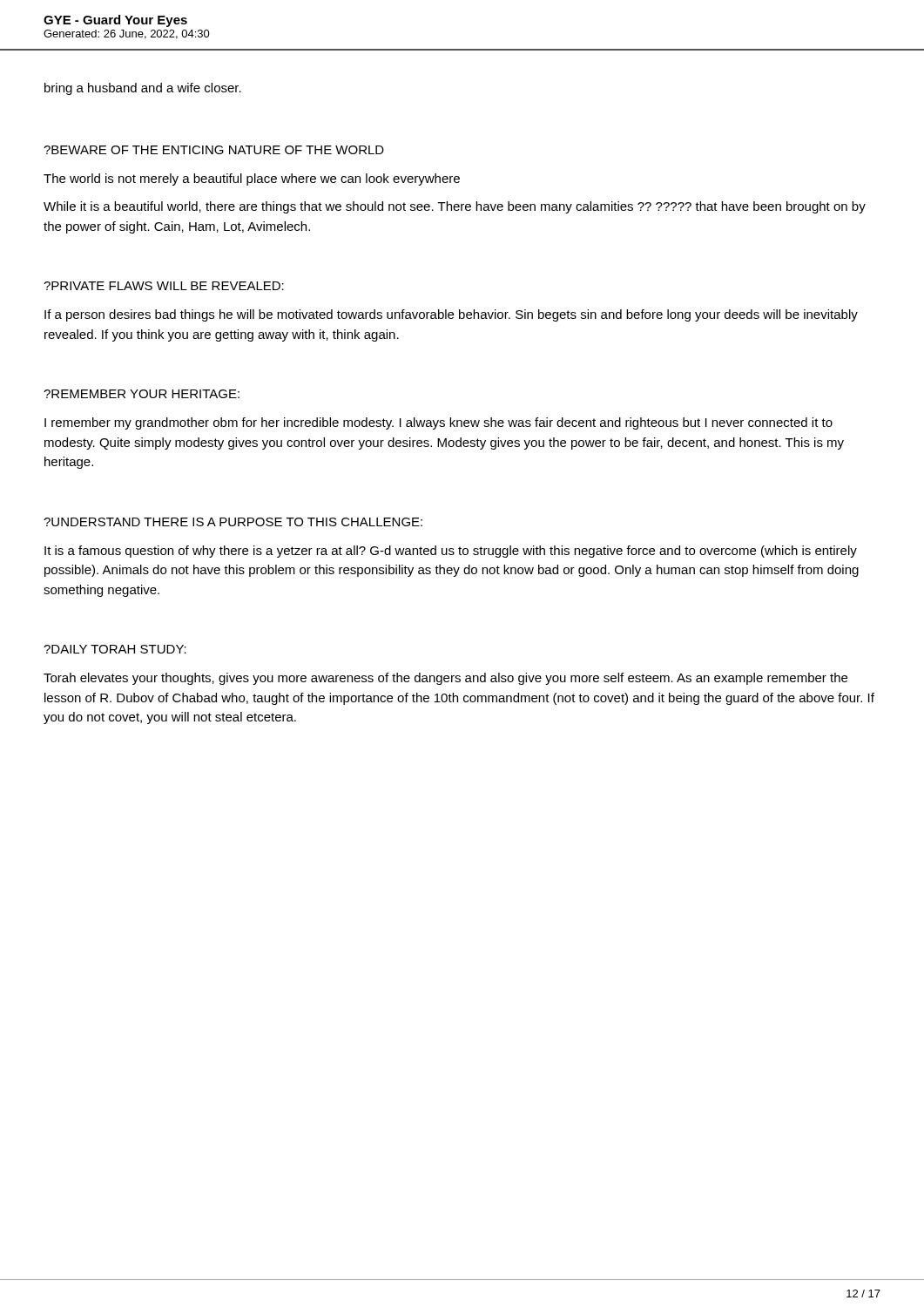
Task: Find "?BEWARE OF THE ENTICING NATURE OF THE WORLD" on this page
Action: click(214, 149)
